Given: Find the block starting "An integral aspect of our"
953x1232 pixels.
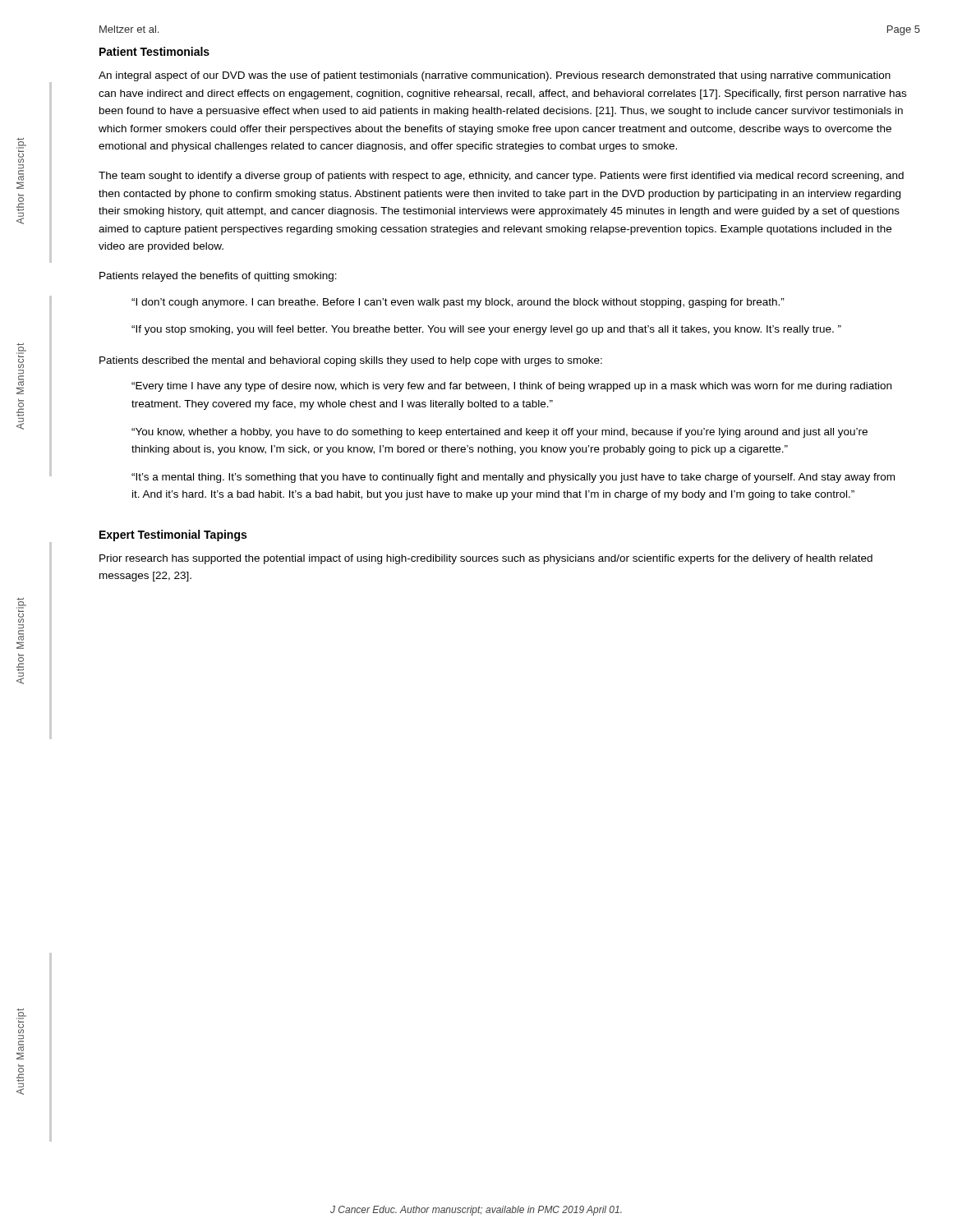Looking at the screenshot, I should point(503,111).
